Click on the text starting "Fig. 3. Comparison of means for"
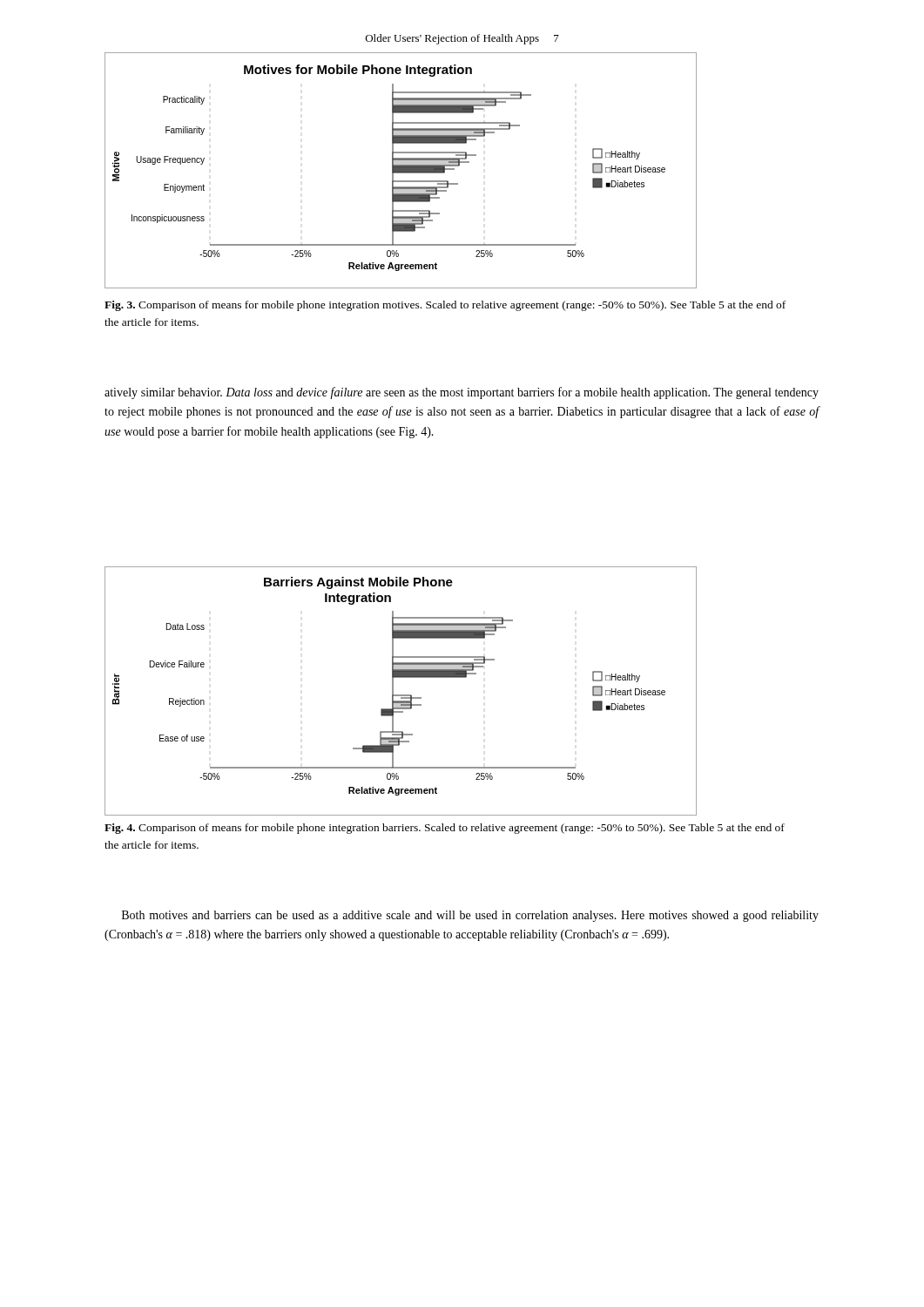The image size is (924, 1307). click(445, 313)
